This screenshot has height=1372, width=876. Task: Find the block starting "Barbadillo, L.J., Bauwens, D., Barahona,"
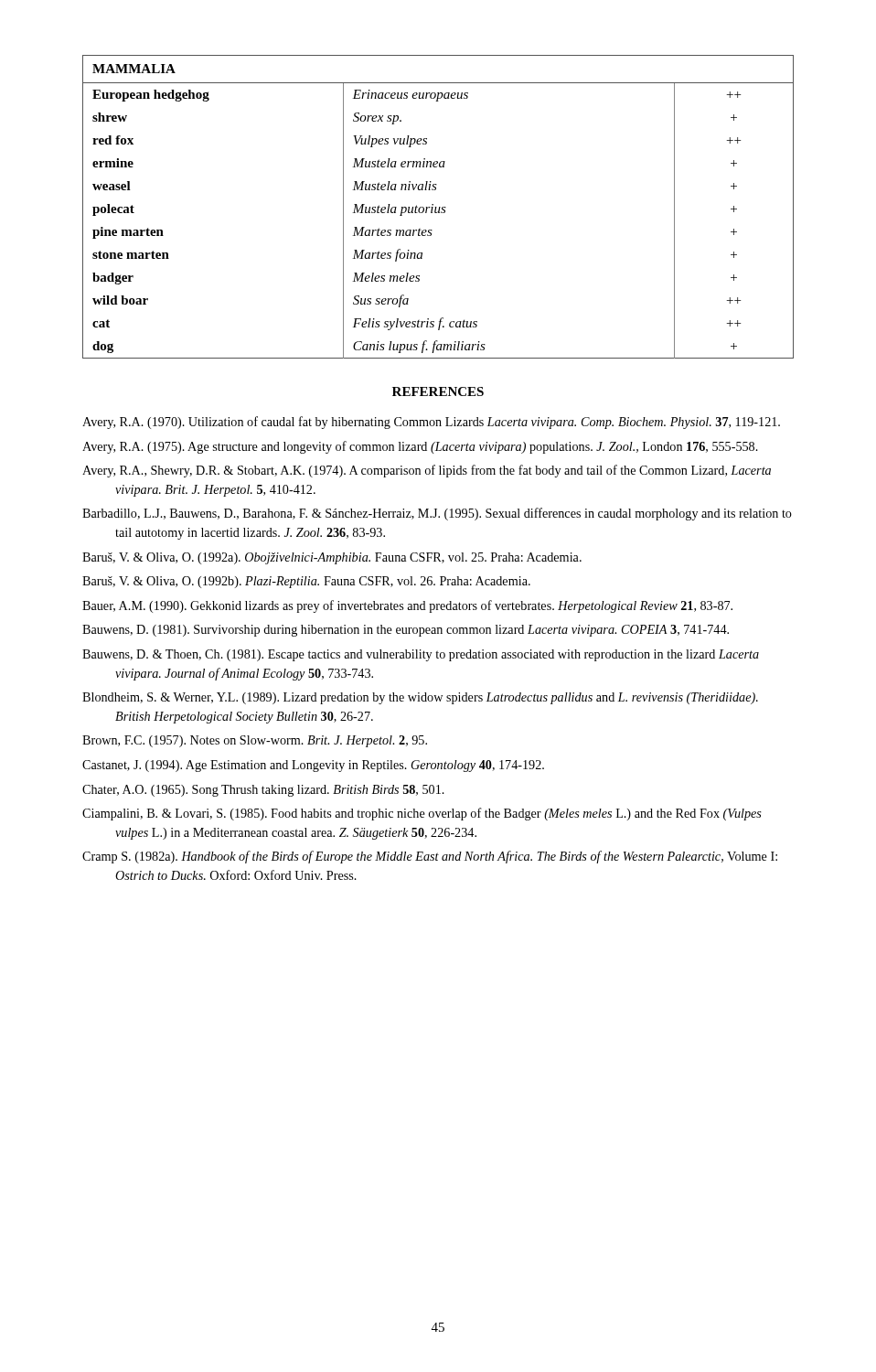tap(437, 523)
